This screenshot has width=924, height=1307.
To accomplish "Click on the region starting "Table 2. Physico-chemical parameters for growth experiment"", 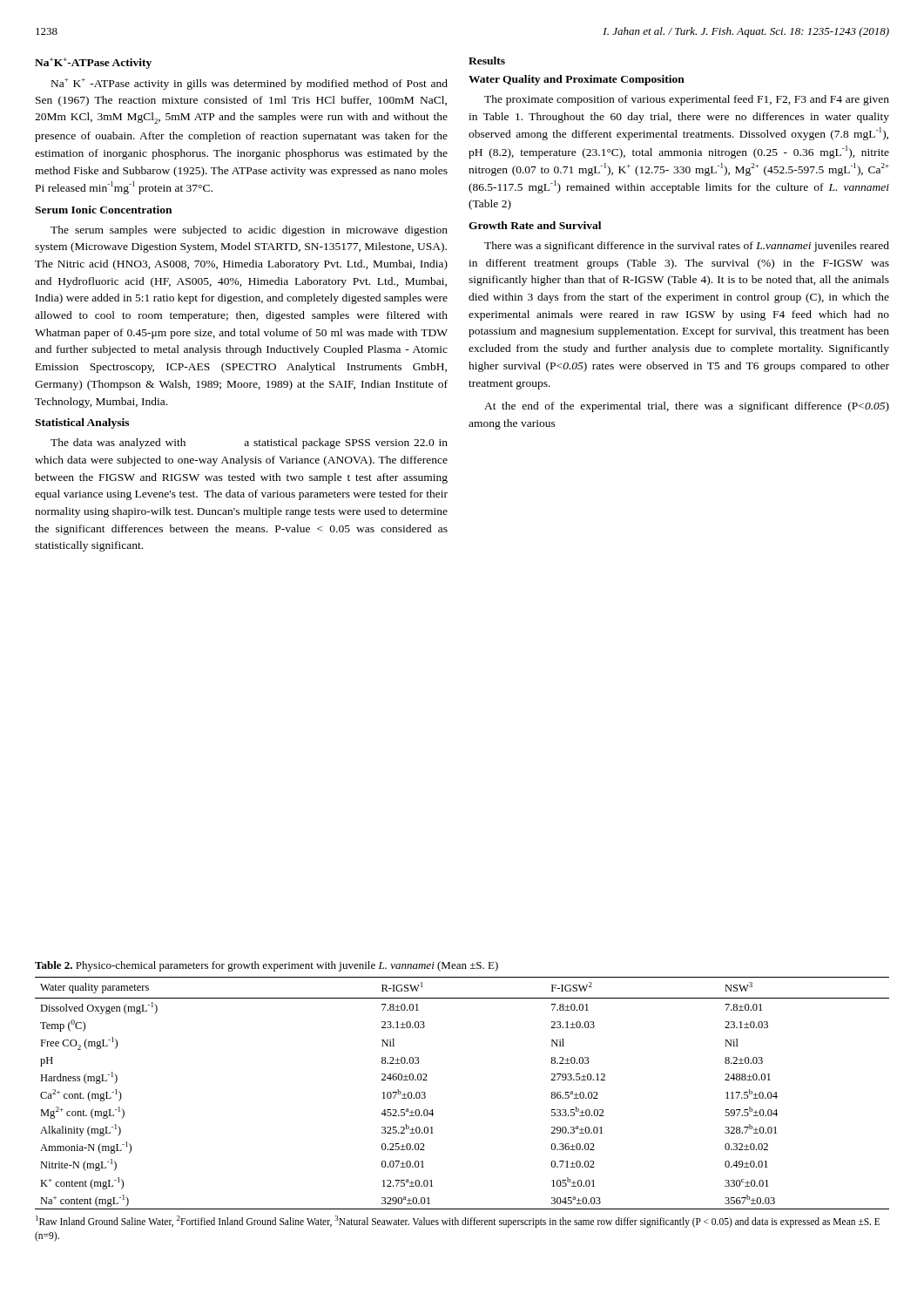I will 267,965.
